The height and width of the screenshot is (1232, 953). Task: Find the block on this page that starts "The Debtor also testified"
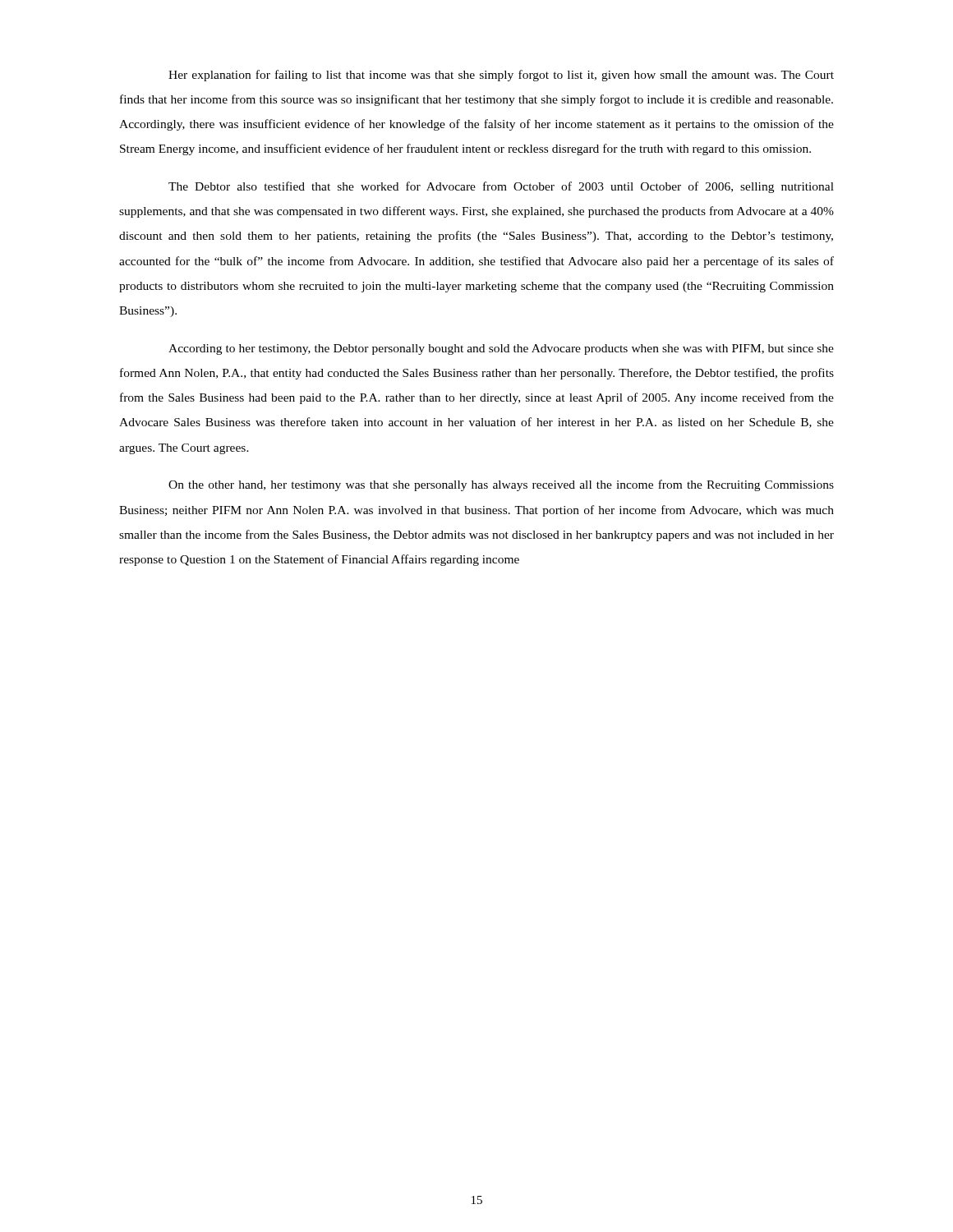point(476,248)
